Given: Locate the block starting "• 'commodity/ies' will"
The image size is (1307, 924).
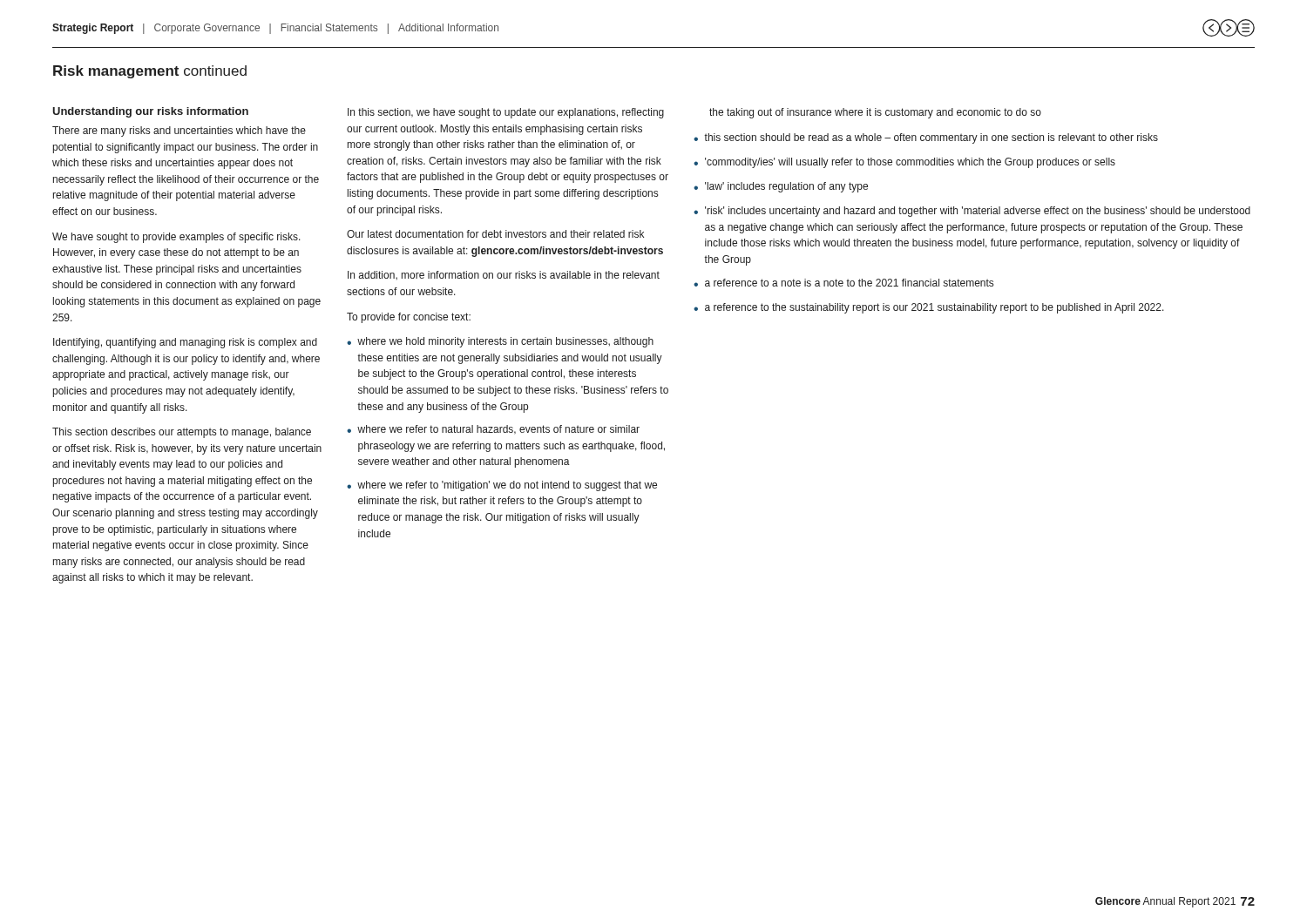Looking at the screenshot, I should tap(974, 163).
